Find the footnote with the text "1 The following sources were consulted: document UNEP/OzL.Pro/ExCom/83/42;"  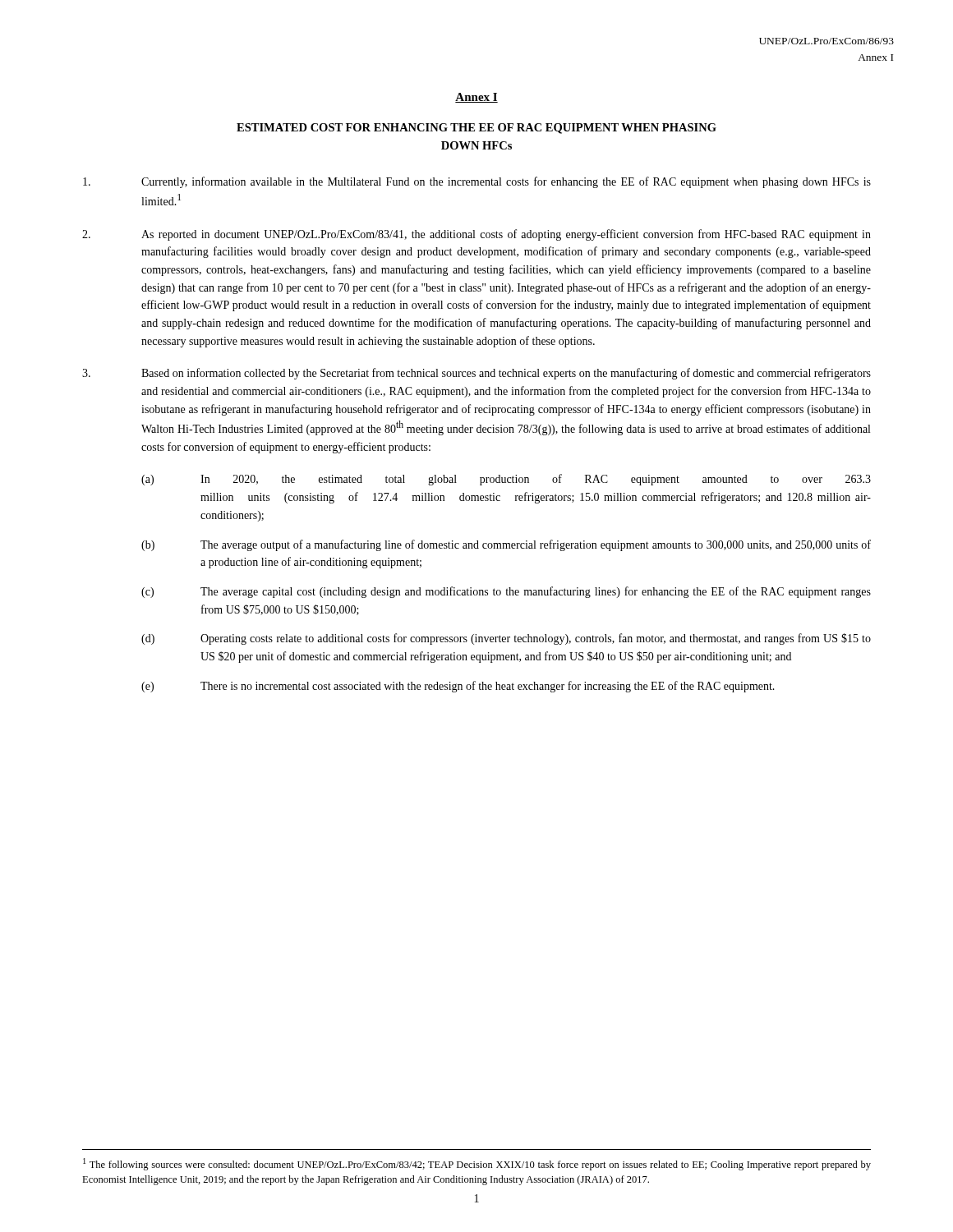[476, 1171]
